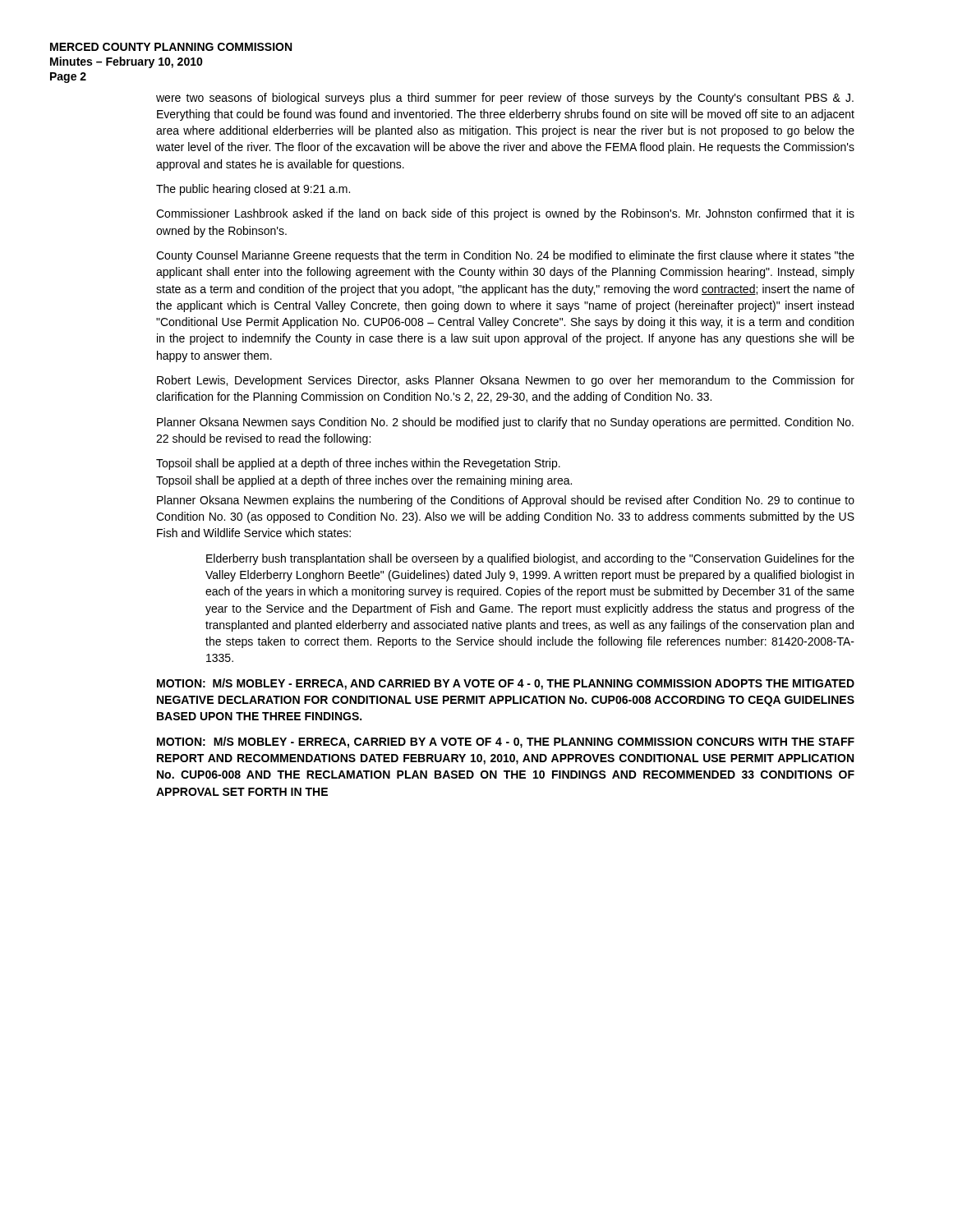Screen dimensions: 1232x953
Task: Click on the passage starting "County Counsel Marianne Greene requests that the"
Action: [505, 305]
